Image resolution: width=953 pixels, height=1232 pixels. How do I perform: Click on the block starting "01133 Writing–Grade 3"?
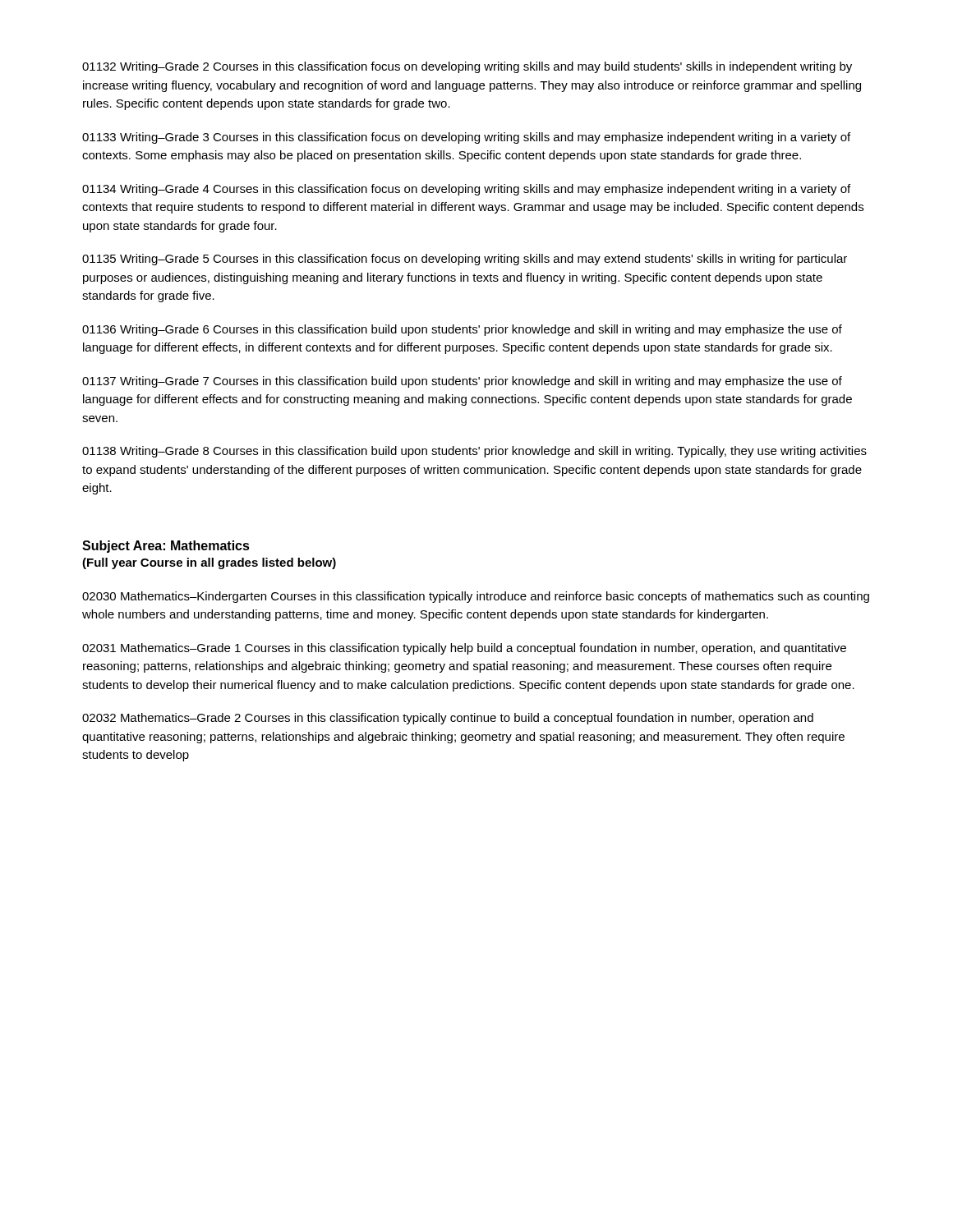pos(466,146)
